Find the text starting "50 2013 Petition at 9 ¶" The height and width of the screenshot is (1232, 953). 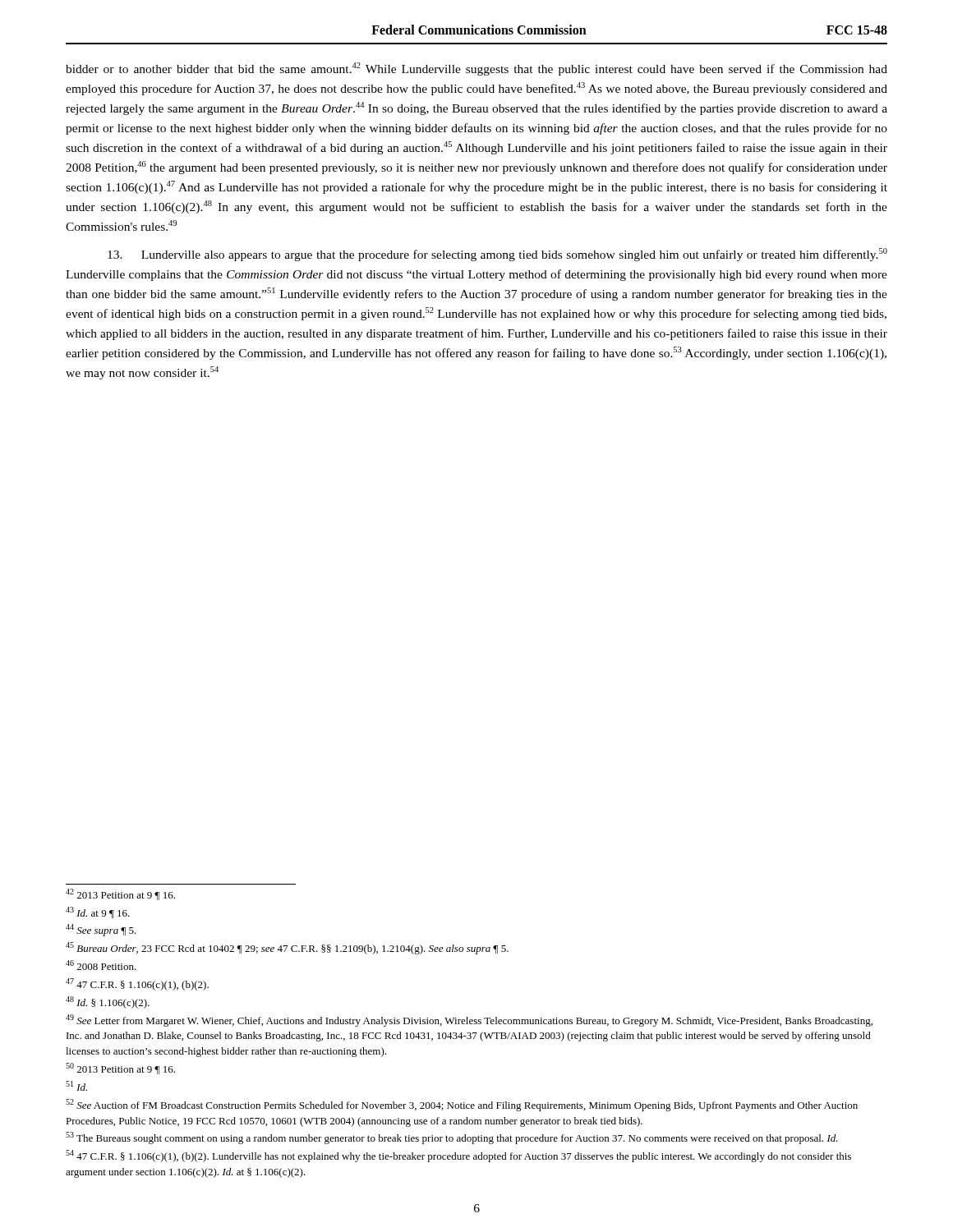click(121, 1069)
